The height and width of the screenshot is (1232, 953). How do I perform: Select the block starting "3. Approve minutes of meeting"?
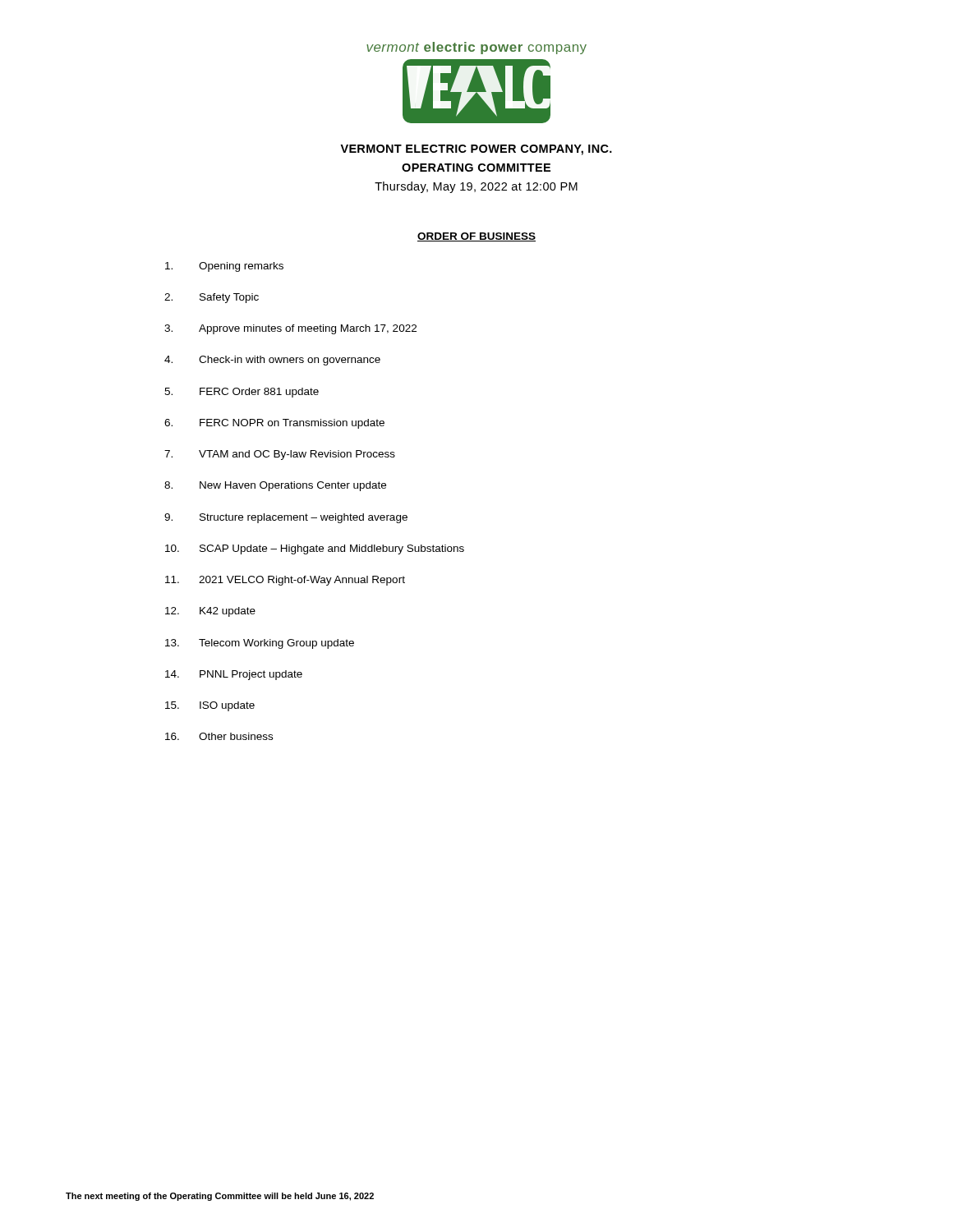tap(291, 329)
